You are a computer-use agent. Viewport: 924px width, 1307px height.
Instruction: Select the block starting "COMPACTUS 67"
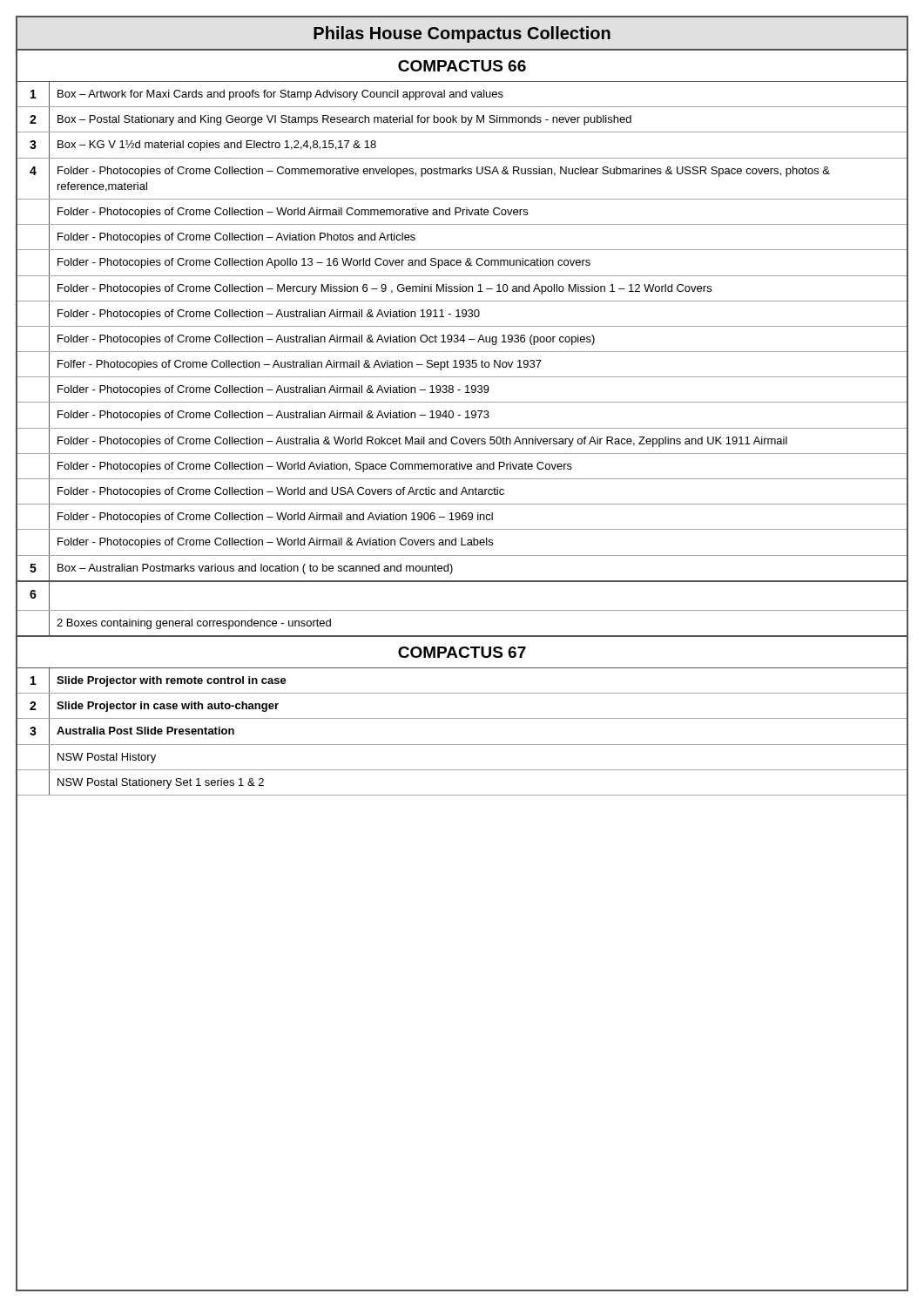tap(462, 652)
